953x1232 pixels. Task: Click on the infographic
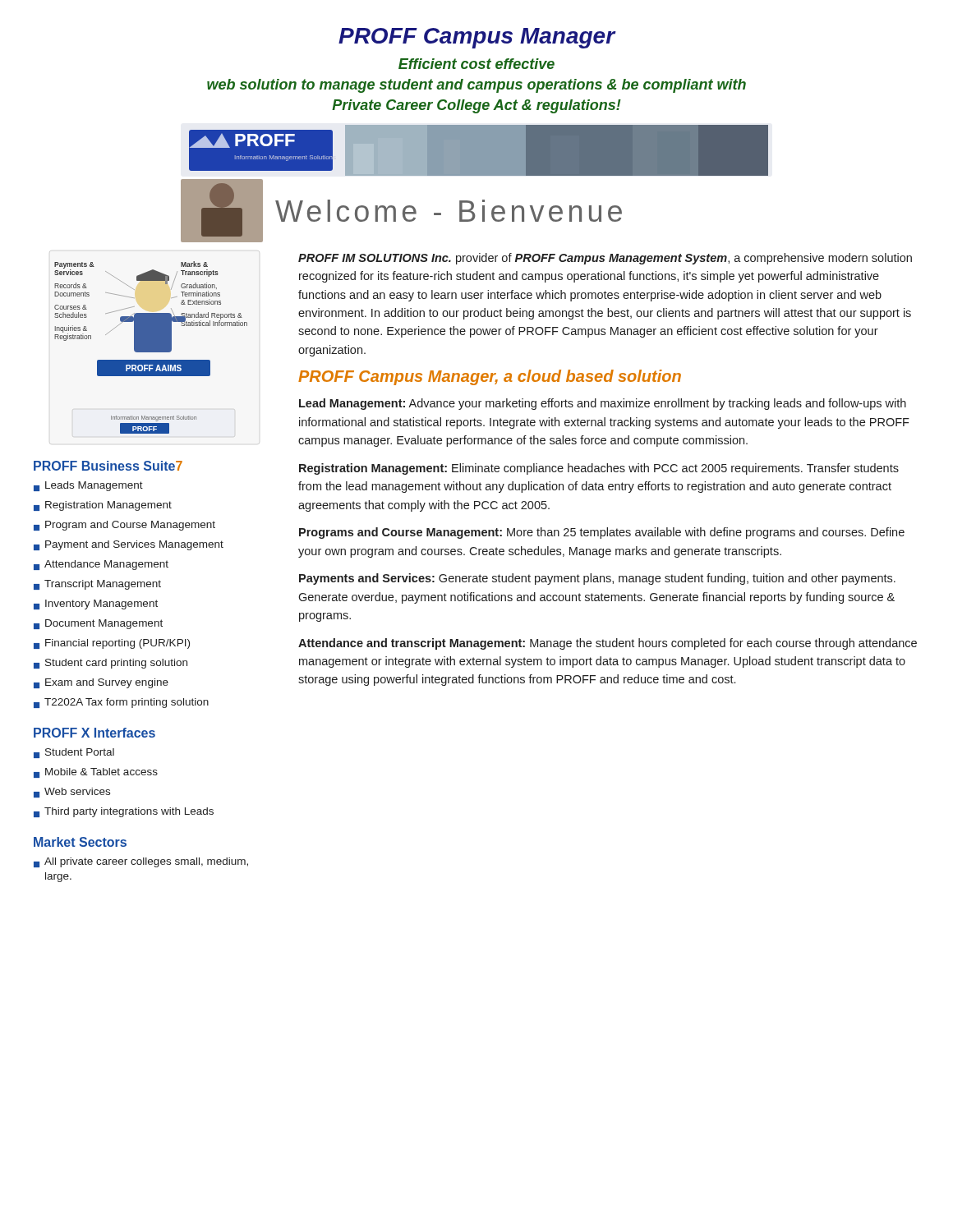click(154, 347)
